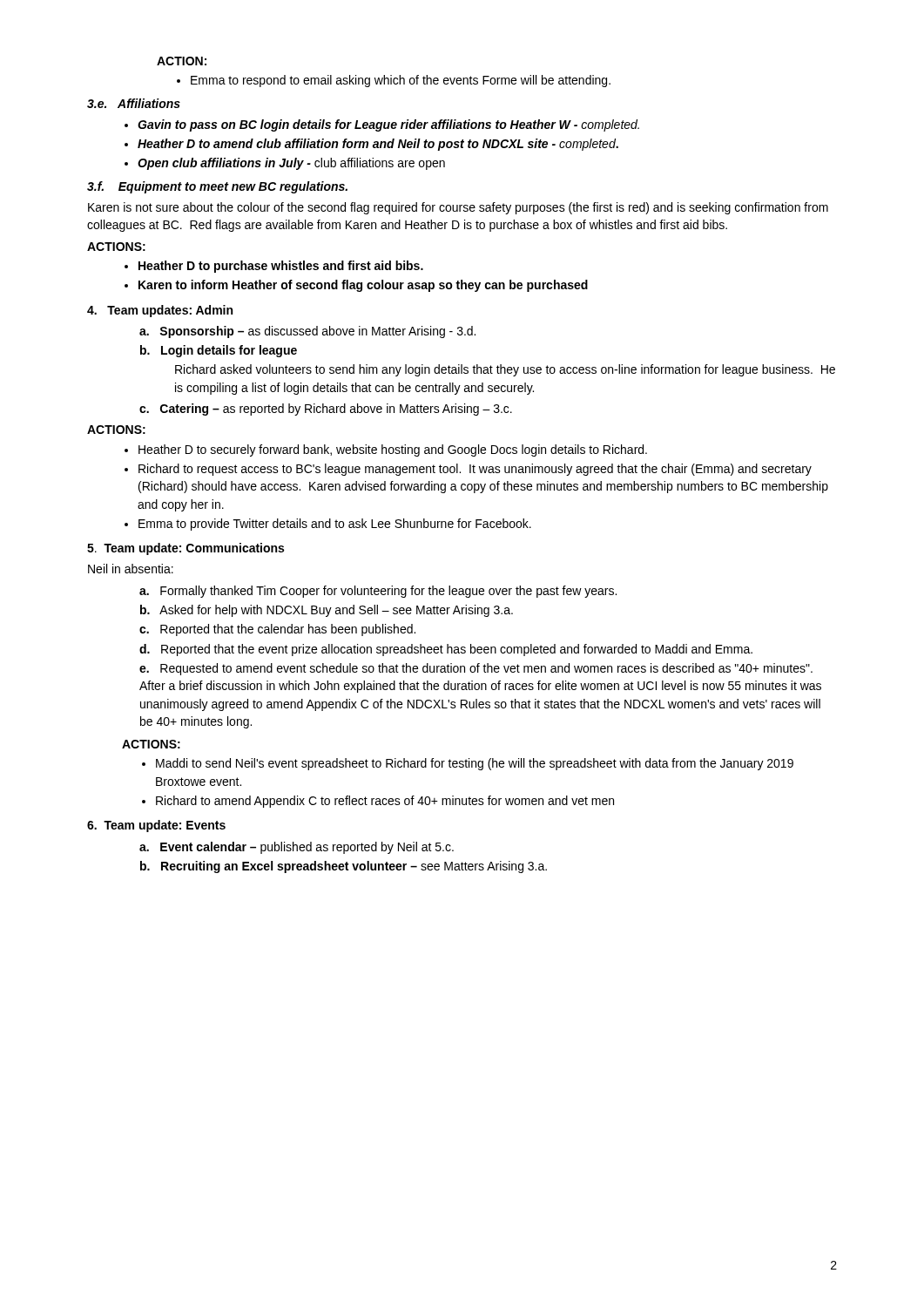The width and height of the screenshot is (924, 1307).
Task: Select the section header that reads "3.f. Equipment to meet new BC regulations."
Action: (218, 186)
